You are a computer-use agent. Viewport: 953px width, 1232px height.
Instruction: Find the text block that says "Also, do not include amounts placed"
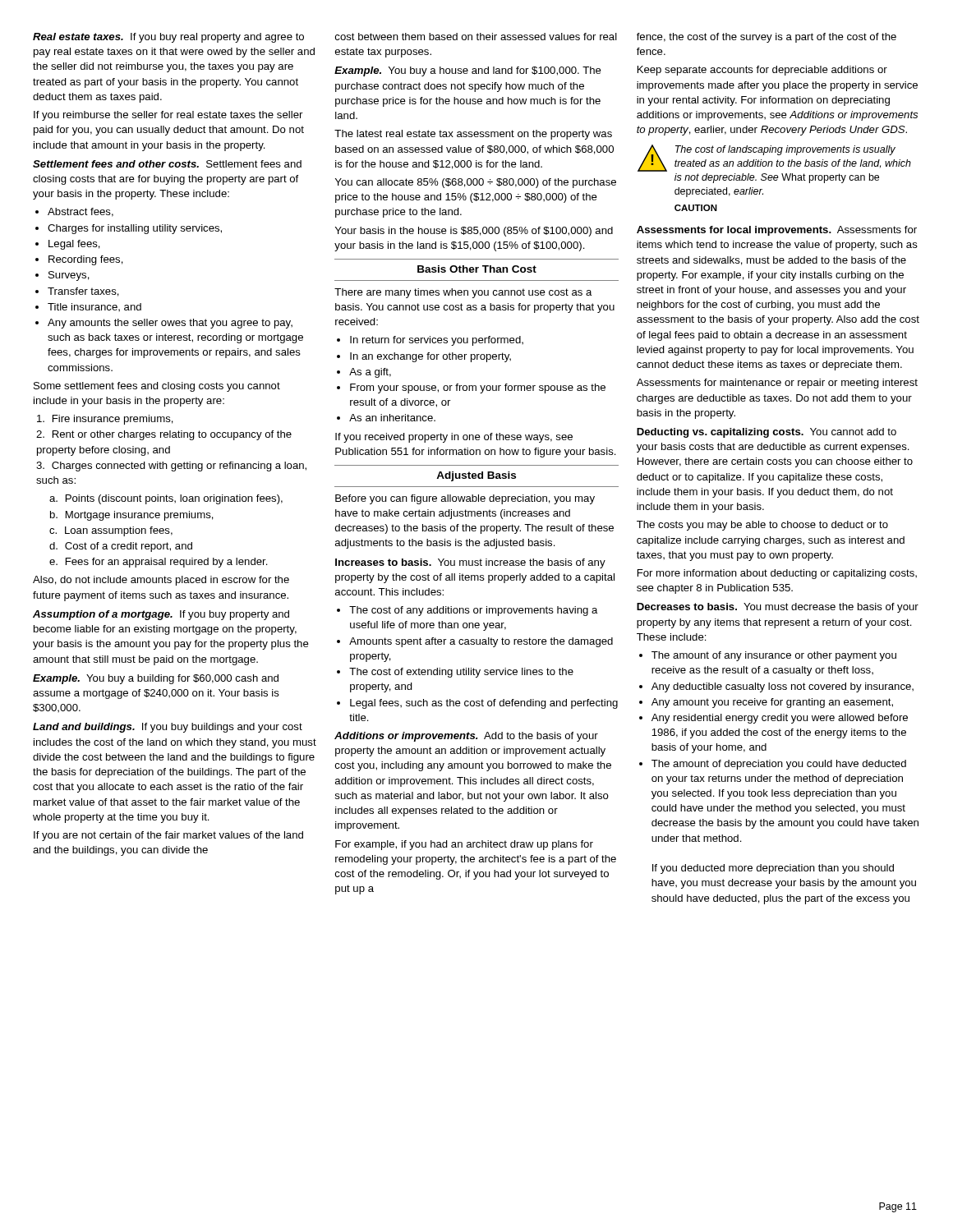[x=175, y=588]
